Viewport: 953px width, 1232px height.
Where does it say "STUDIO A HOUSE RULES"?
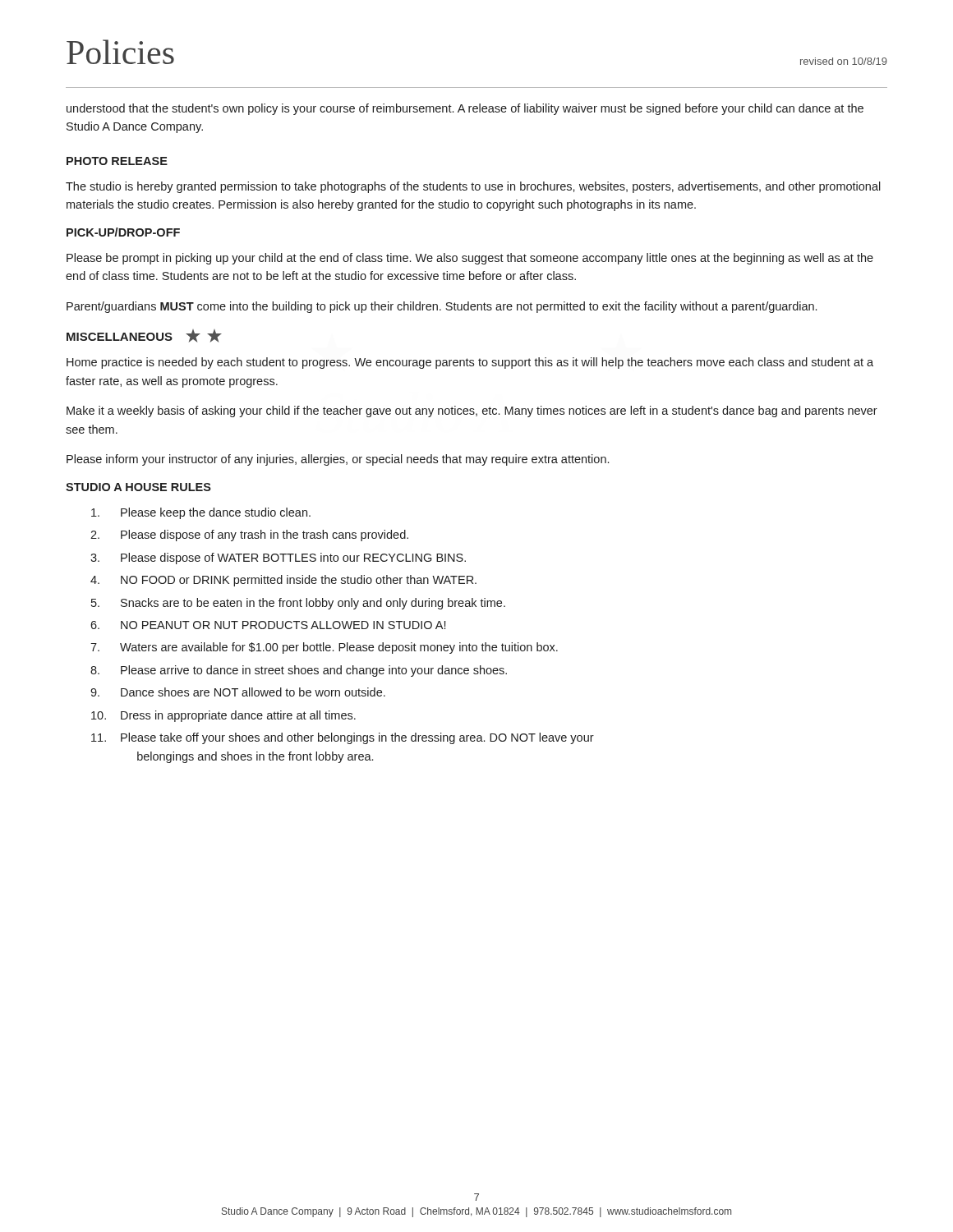click(138, 487)
